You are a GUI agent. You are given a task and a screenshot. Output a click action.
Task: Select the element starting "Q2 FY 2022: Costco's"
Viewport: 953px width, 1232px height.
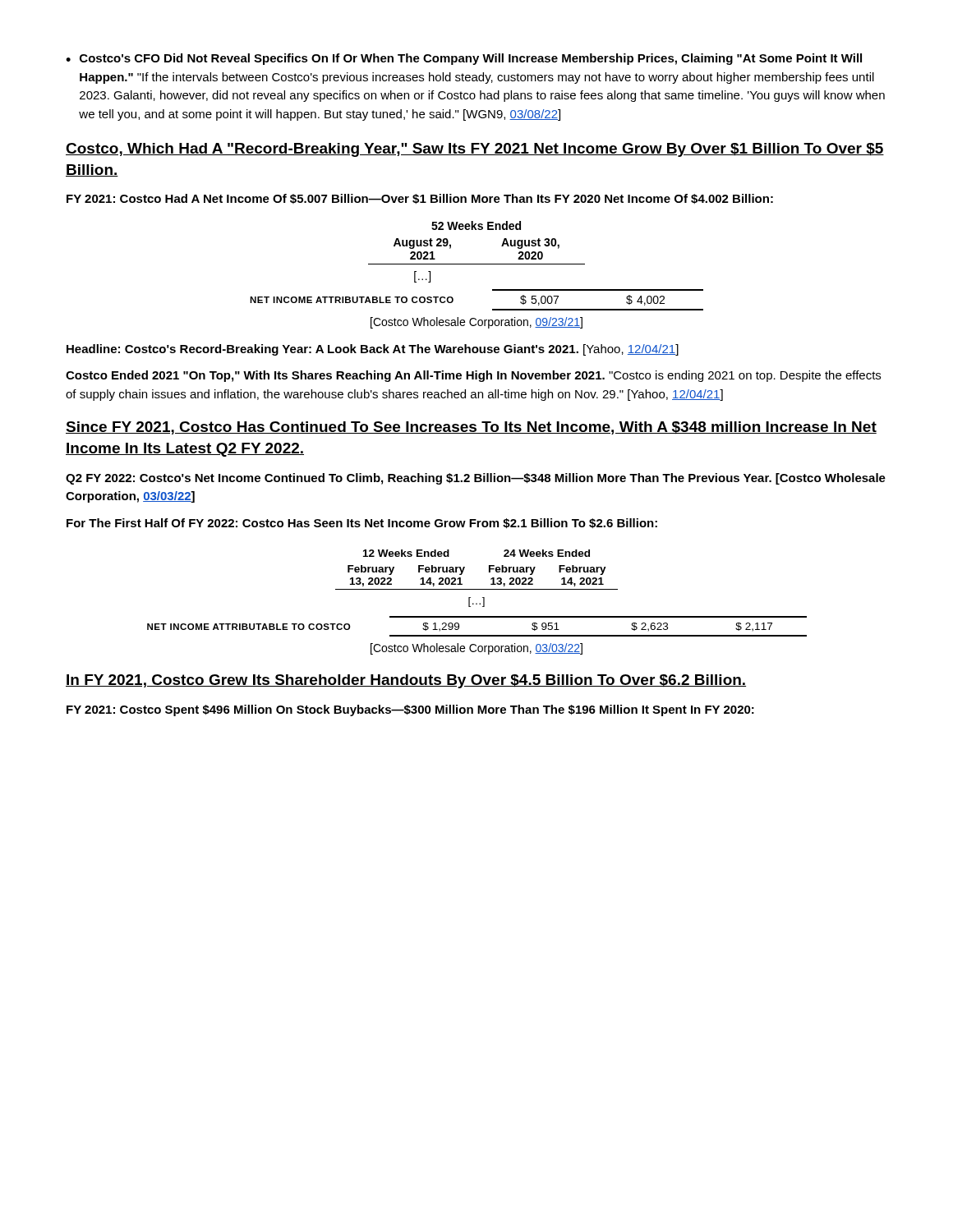pyautogui.click(x=476, y=486)
